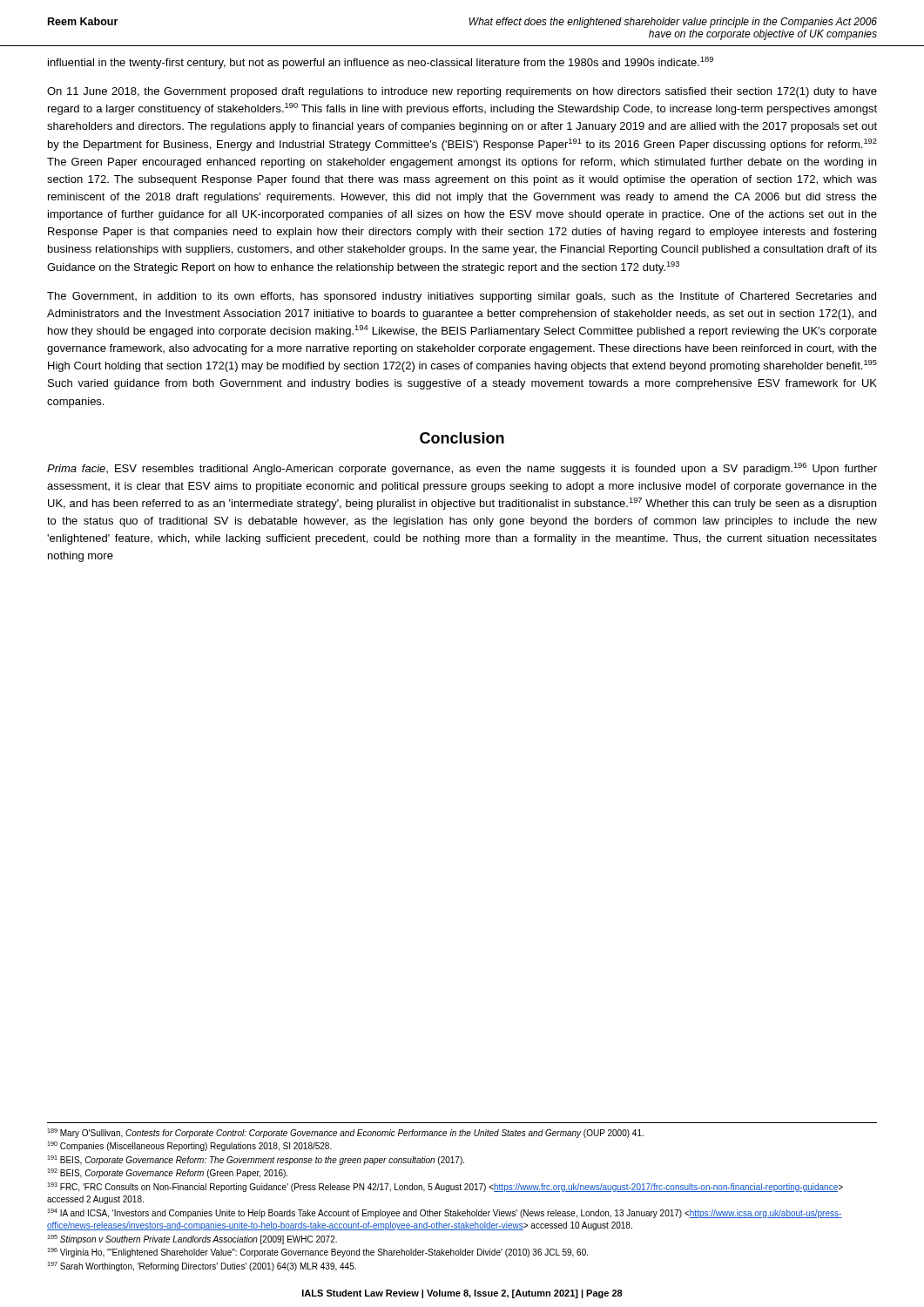
Task: Locate the footnote that says "195 Stimpson v Southern"
Action: click(x=192, y=1239)
